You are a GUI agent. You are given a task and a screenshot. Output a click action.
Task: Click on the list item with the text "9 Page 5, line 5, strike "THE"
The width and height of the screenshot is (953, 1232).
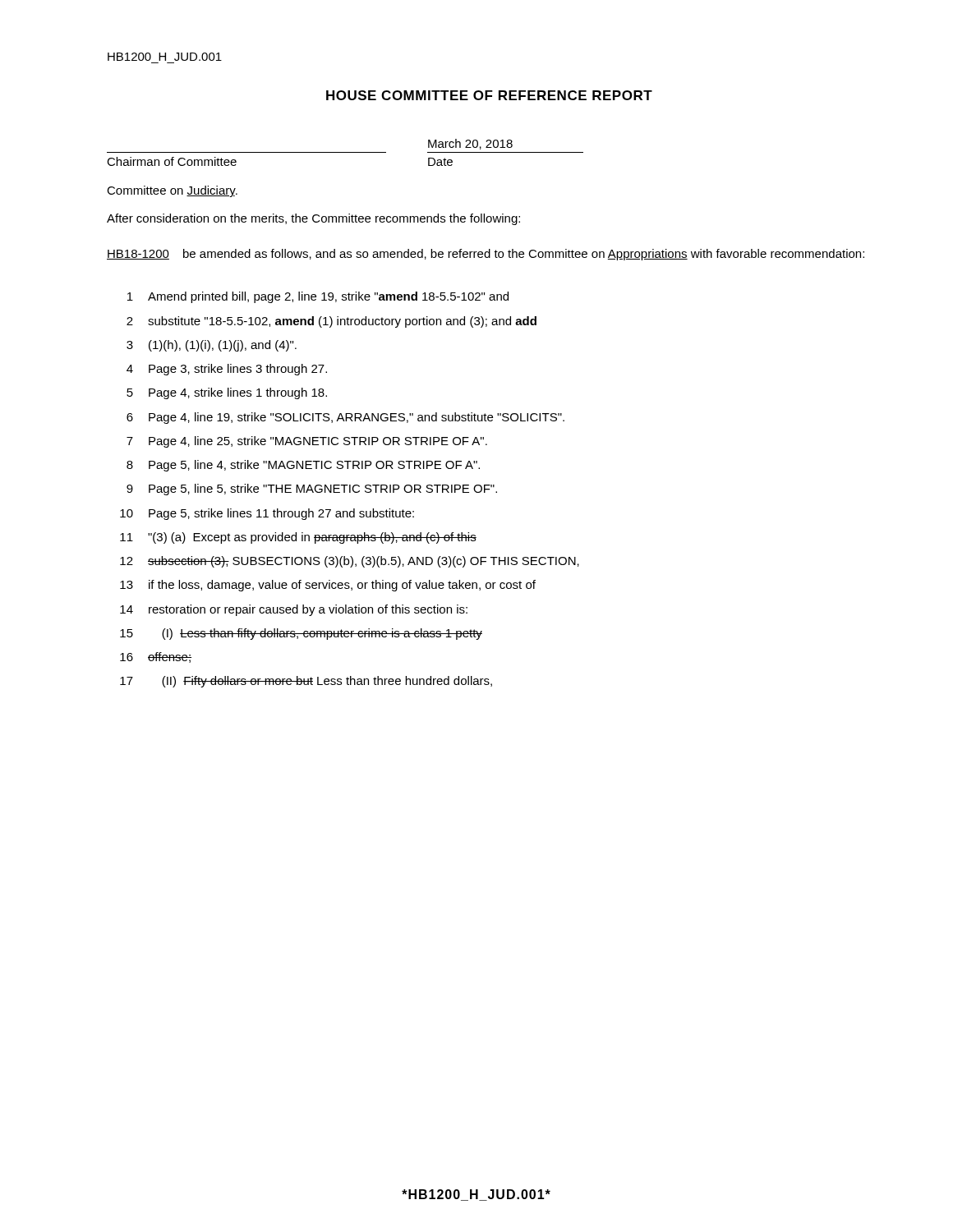pos(489,489)
